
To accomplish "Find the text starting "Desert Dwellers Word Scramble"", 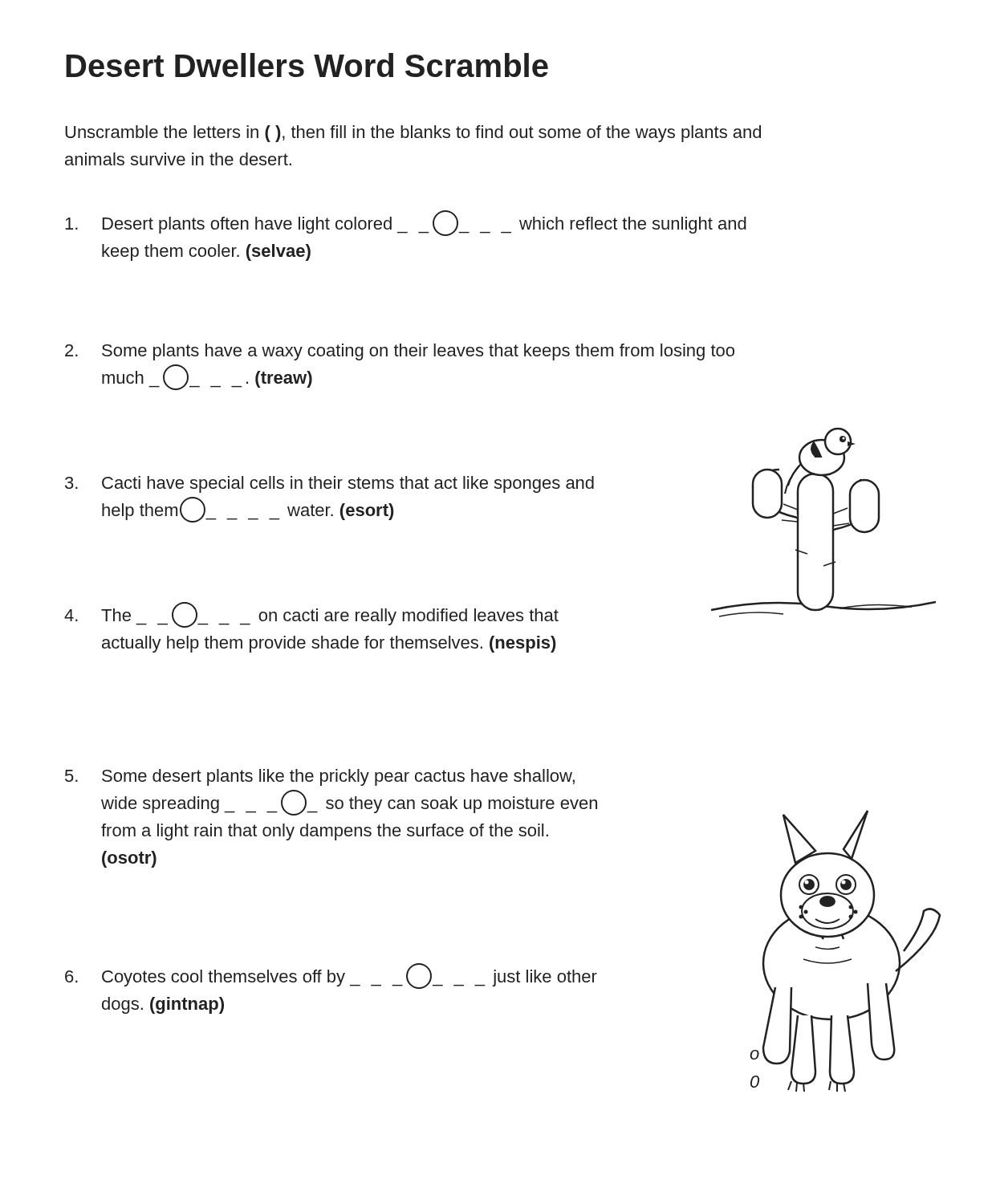I will [307, 66].
